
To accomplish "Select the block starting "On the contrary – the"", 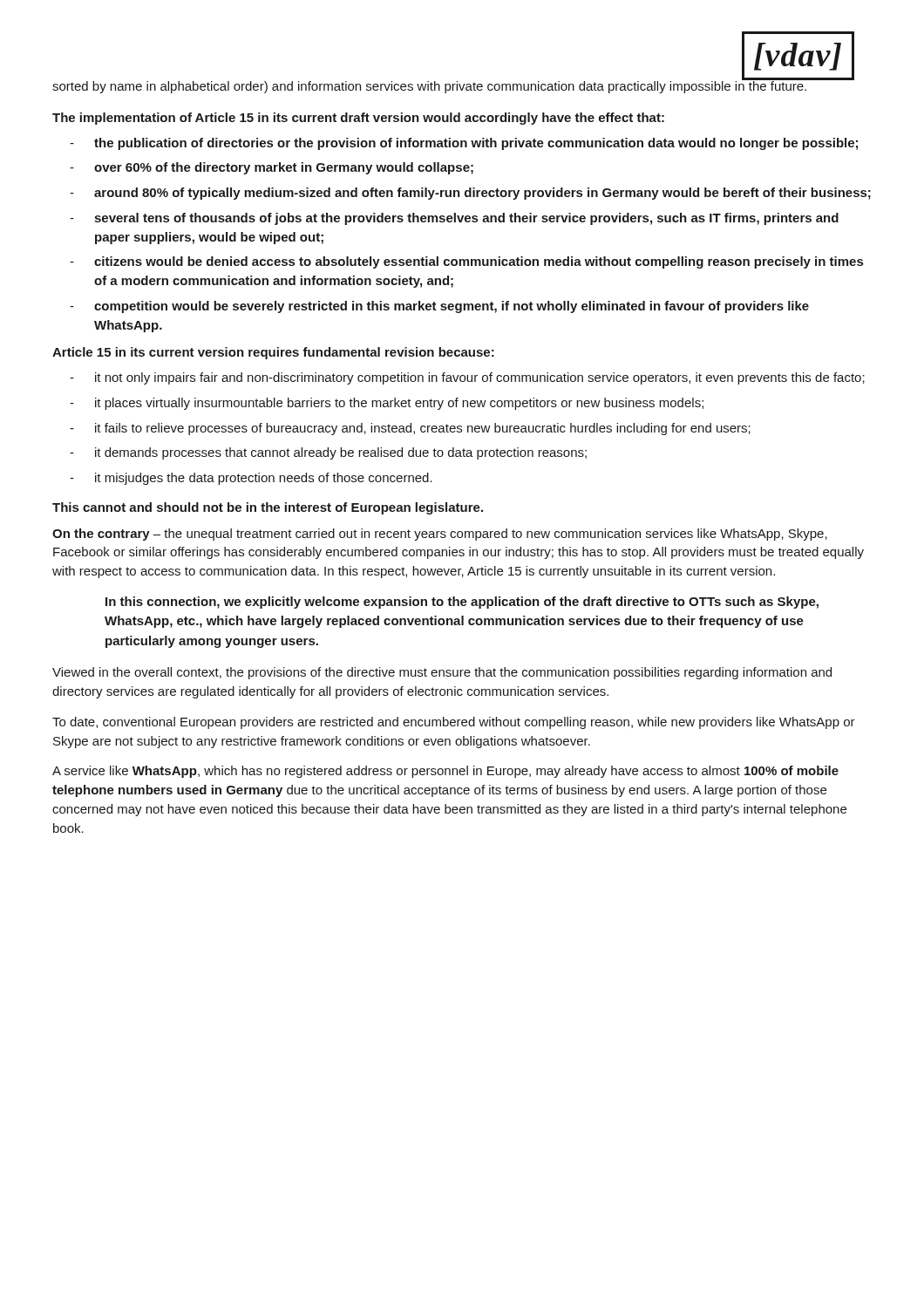I will click(458, 552).
